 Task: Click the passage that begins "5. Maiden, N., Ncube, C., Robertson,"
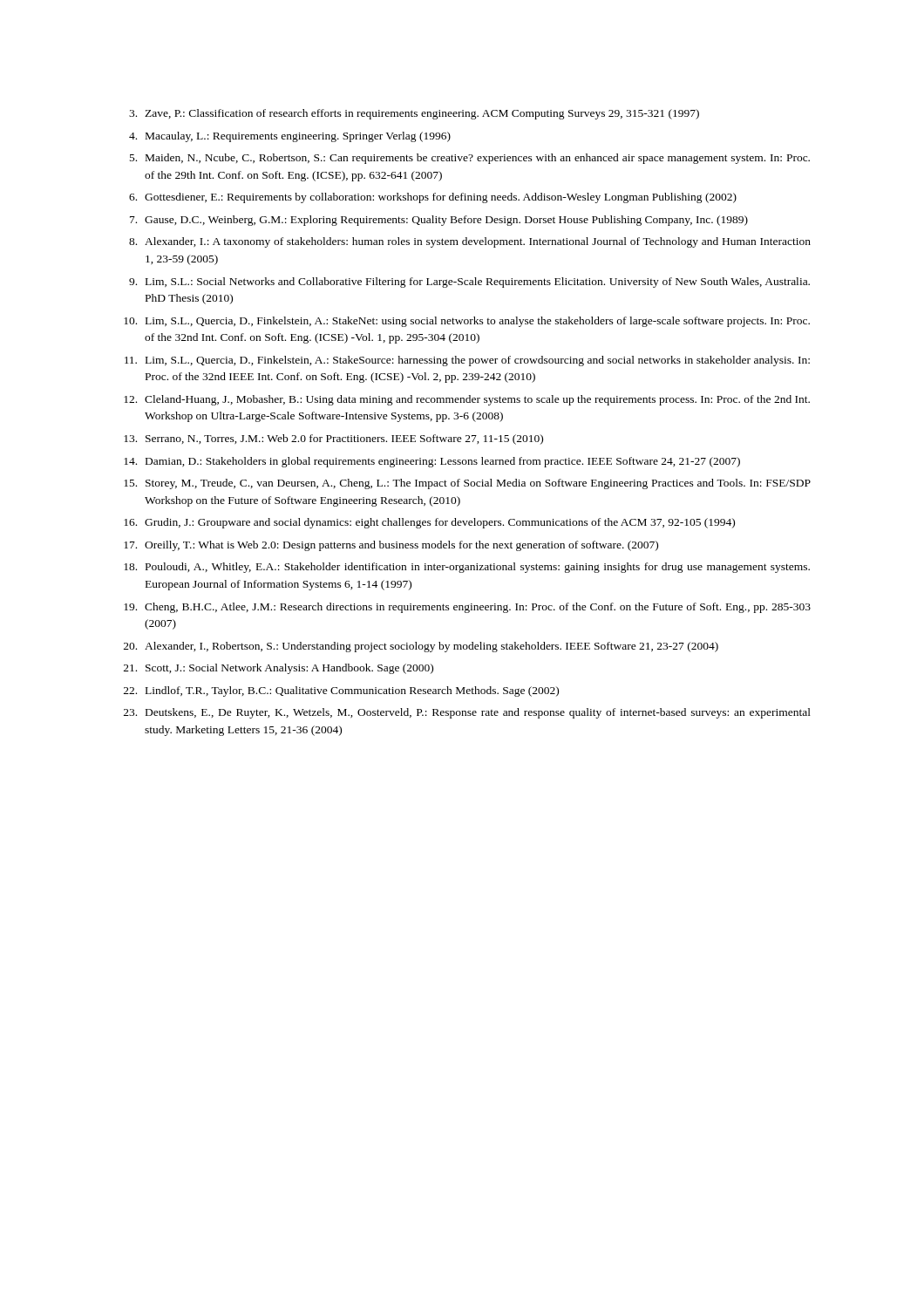[x=462, y=166]
